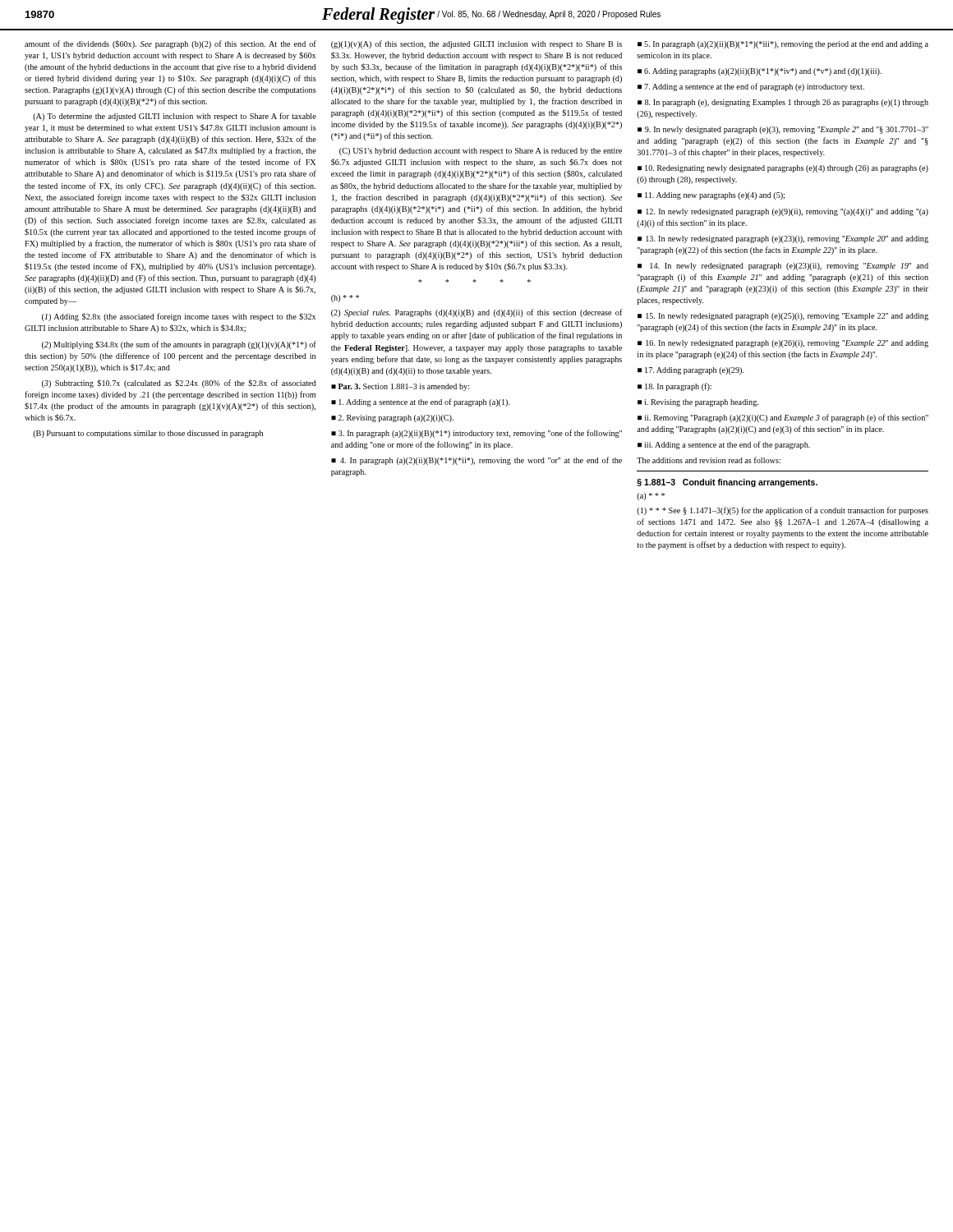Image resolution: width=953 pixels, height=1232 pixels.
Task: Locate the passage starting "The additions and revision read as"
Action: (x=783, y=461)
